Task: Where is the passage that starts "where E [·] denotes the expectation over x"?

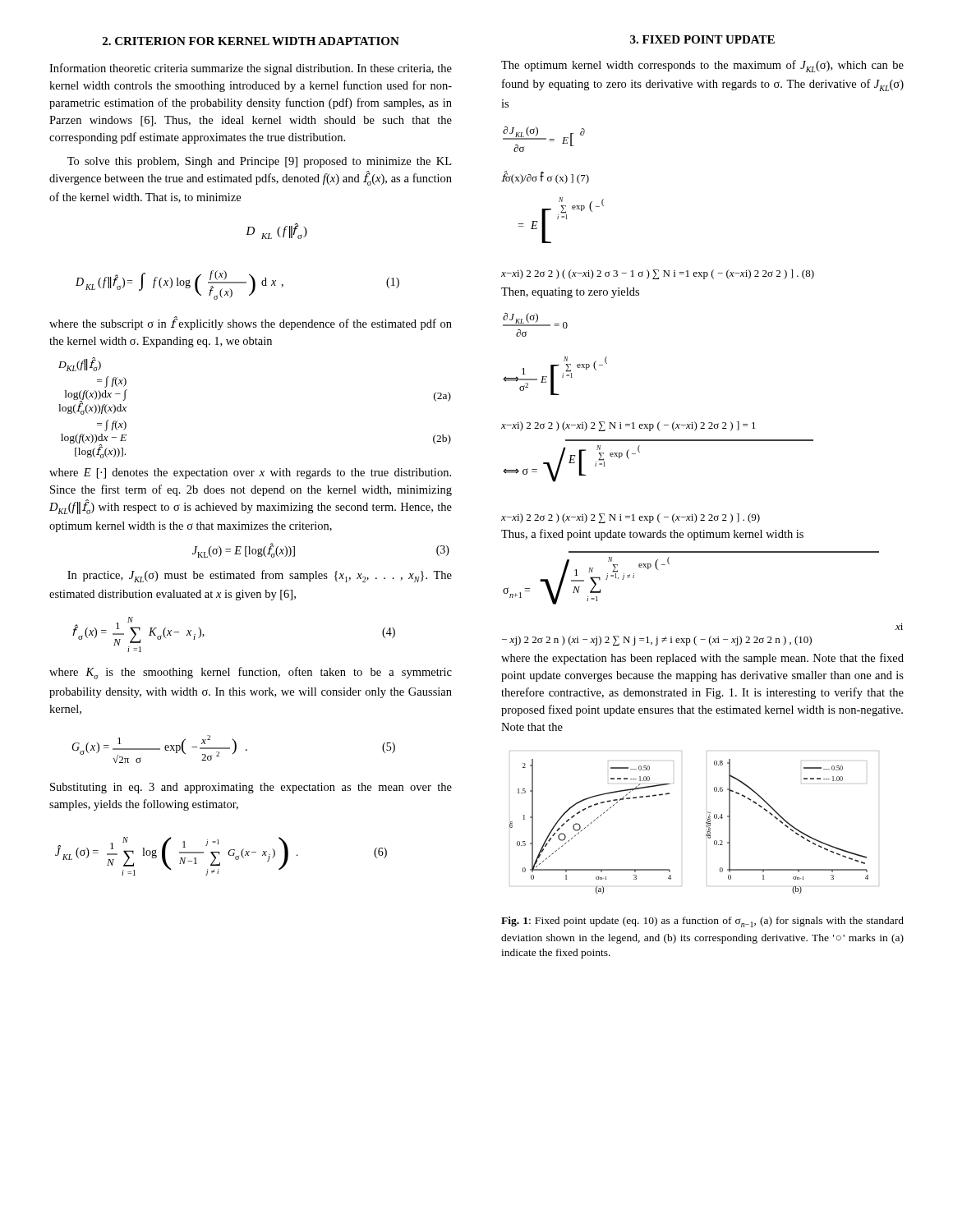Action: [x=251, y=499]
